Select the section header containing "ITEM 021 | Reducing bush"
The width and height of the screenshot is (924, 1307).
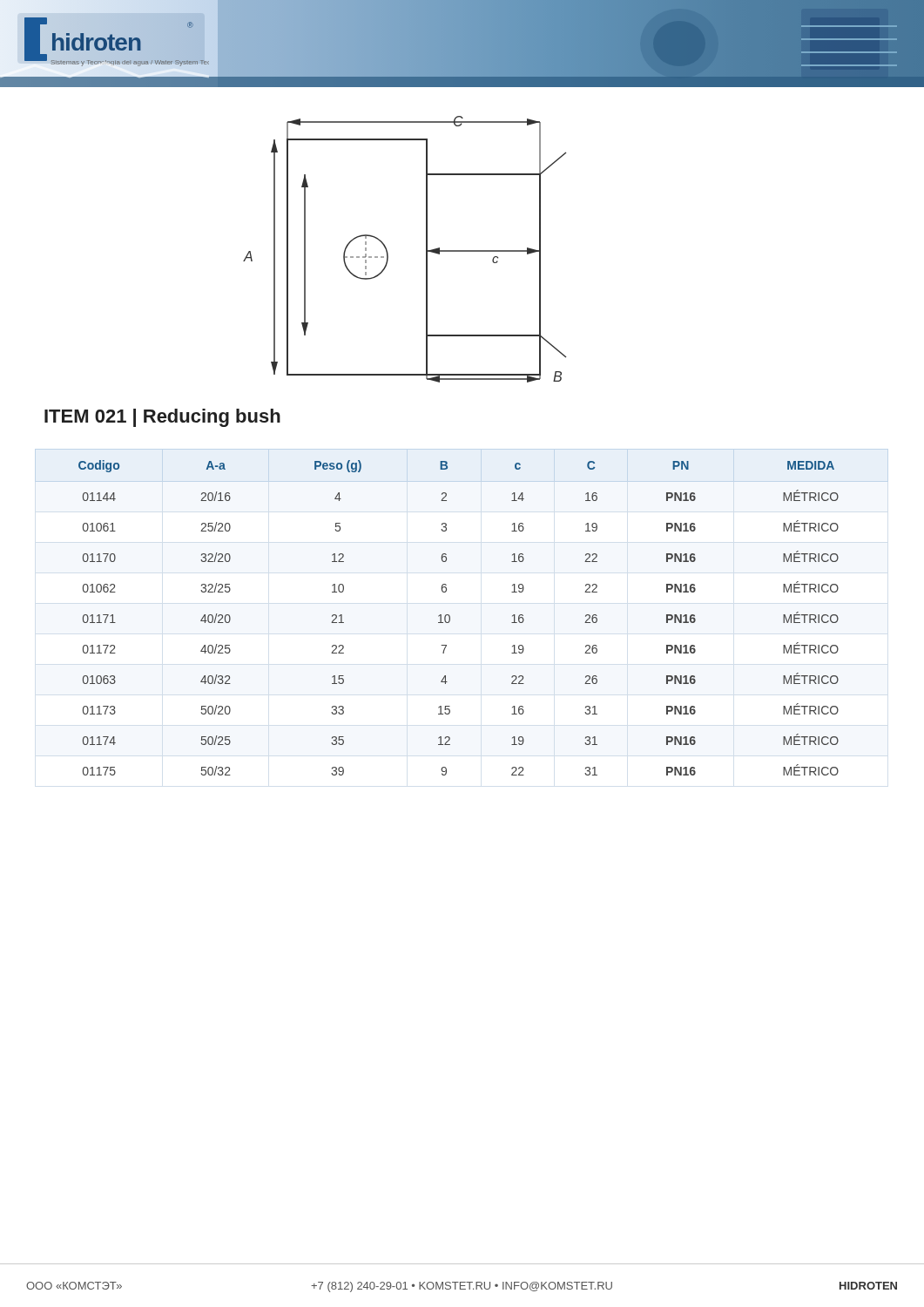(162, 416)
